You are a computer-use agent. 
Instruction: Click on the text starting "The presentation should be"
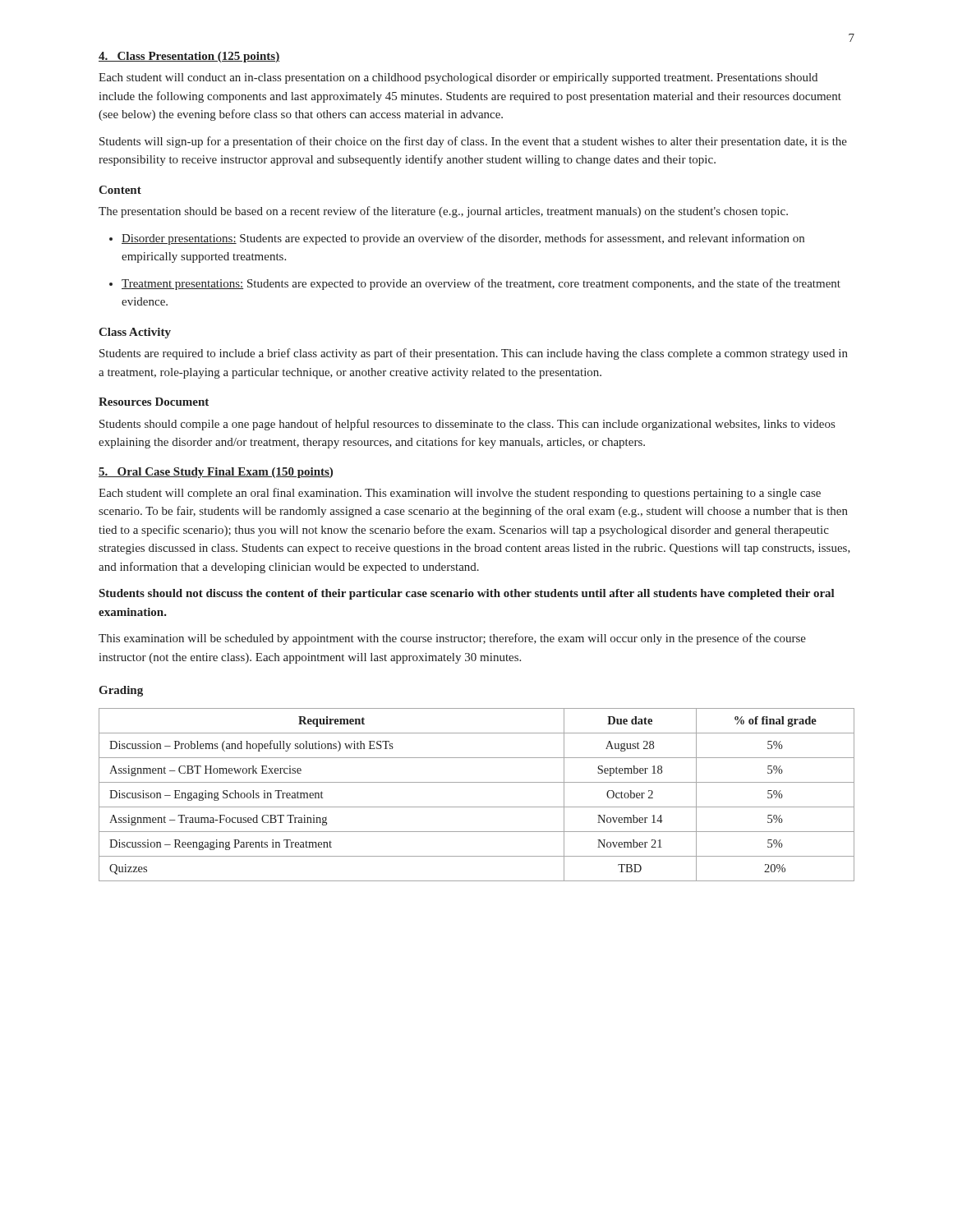(x=476, y=211)
